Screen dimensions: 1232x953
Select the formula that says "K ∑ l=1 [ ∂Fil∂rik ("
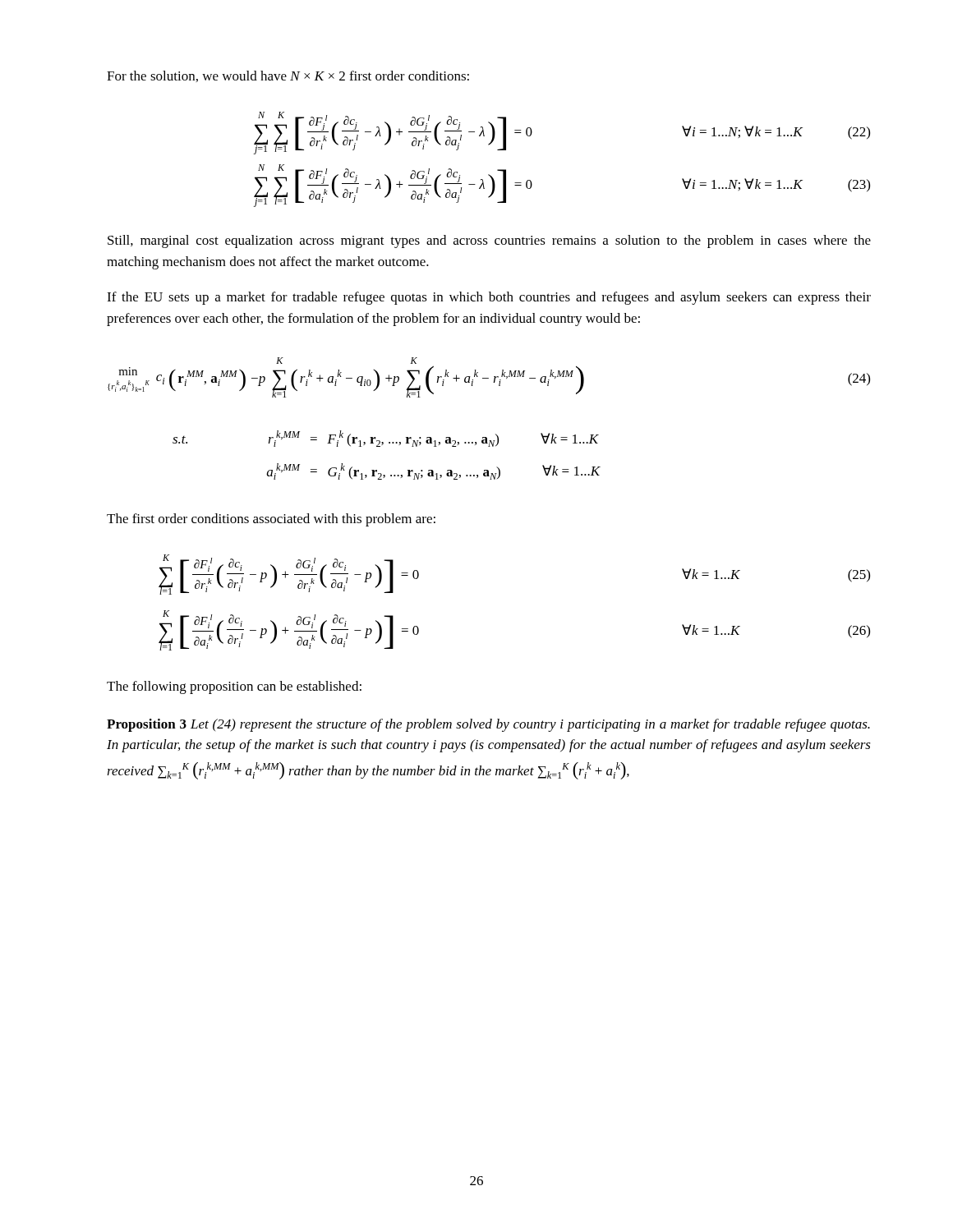(x=275, y=575)
